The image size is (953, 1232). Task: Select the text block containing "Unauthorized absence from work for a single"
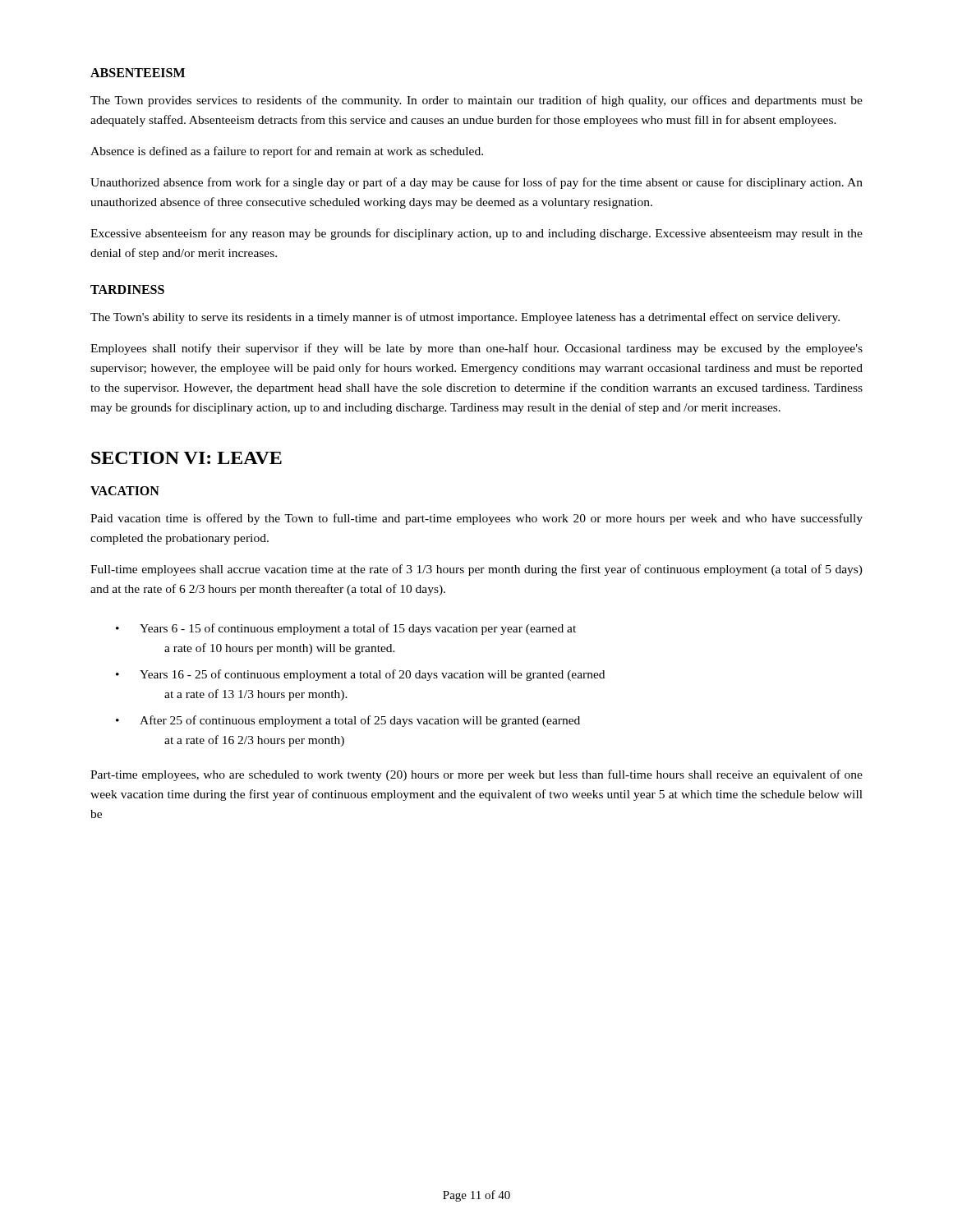(x=476, y=192)
